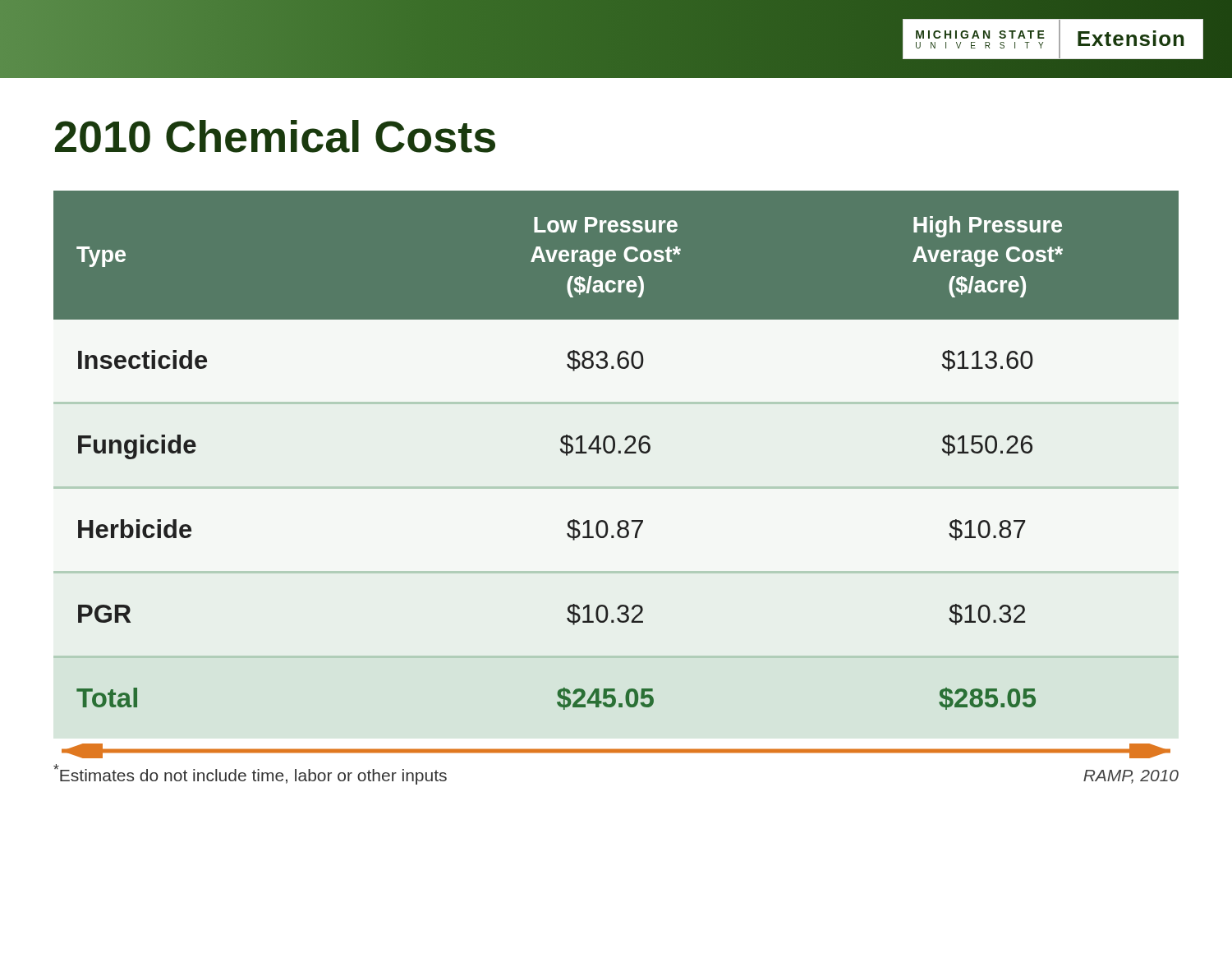Find the region starting "2010 Chemical Costs"
Image resolution: width=1232 pixels, height=953 pixels.
[x=275, y=136]
